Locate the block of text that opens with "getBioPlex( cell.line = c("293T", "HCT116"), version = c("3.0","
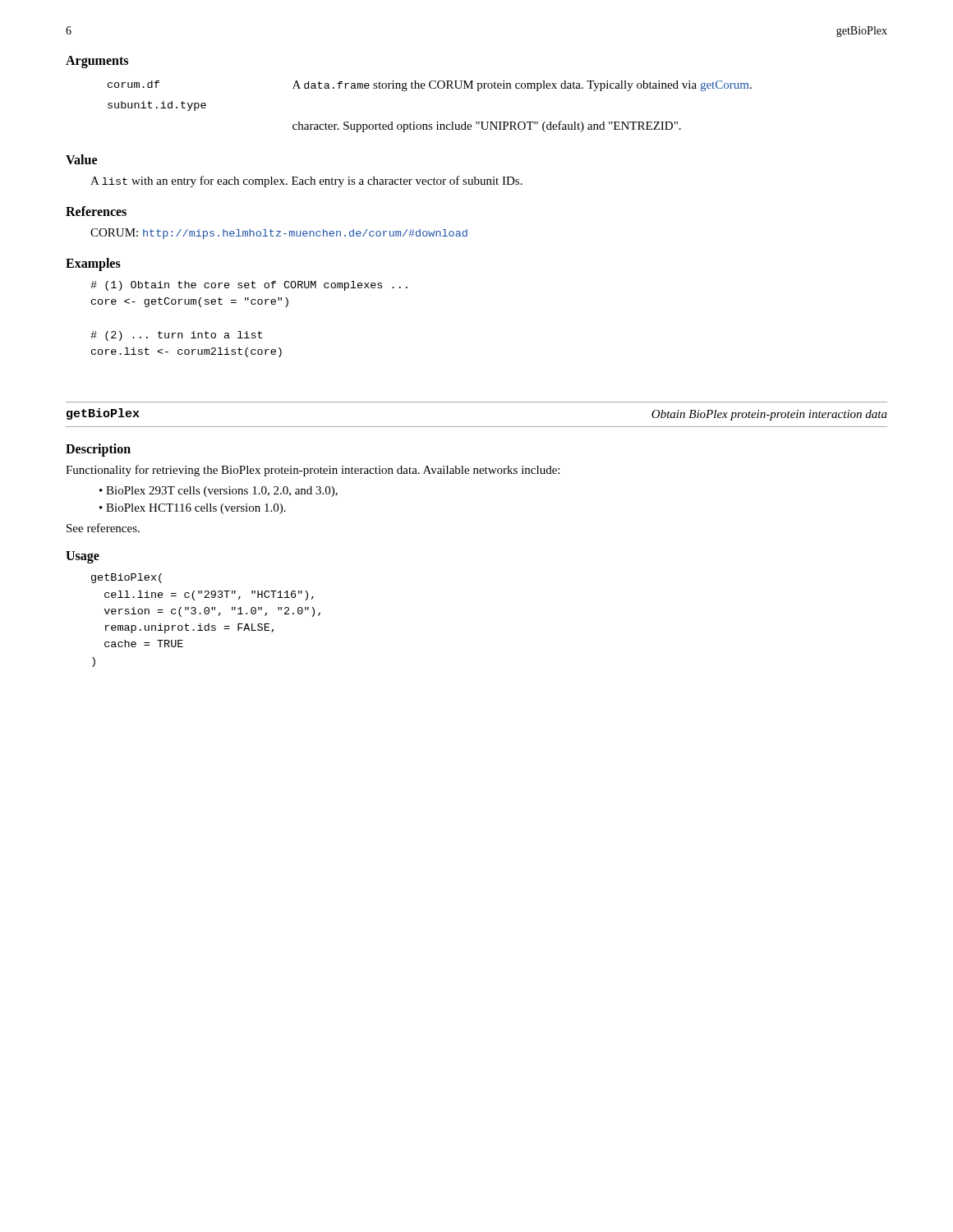The width and height of the screenshot is (953, 1232). [x=127, y=578]
